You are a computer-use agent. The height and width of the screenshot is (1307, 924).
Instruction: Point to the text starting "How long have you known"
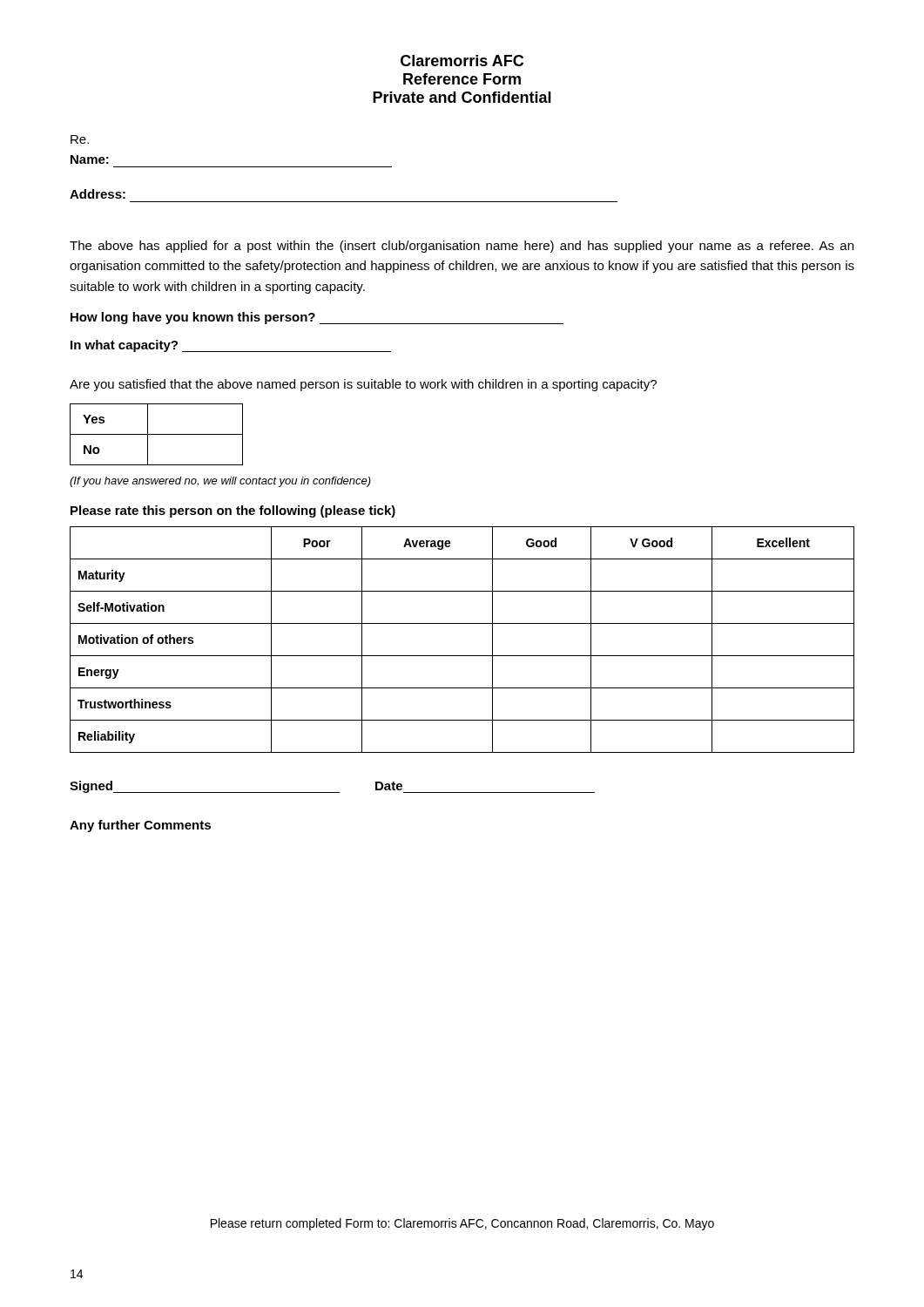pyautogui.click(x=316, y=316)
